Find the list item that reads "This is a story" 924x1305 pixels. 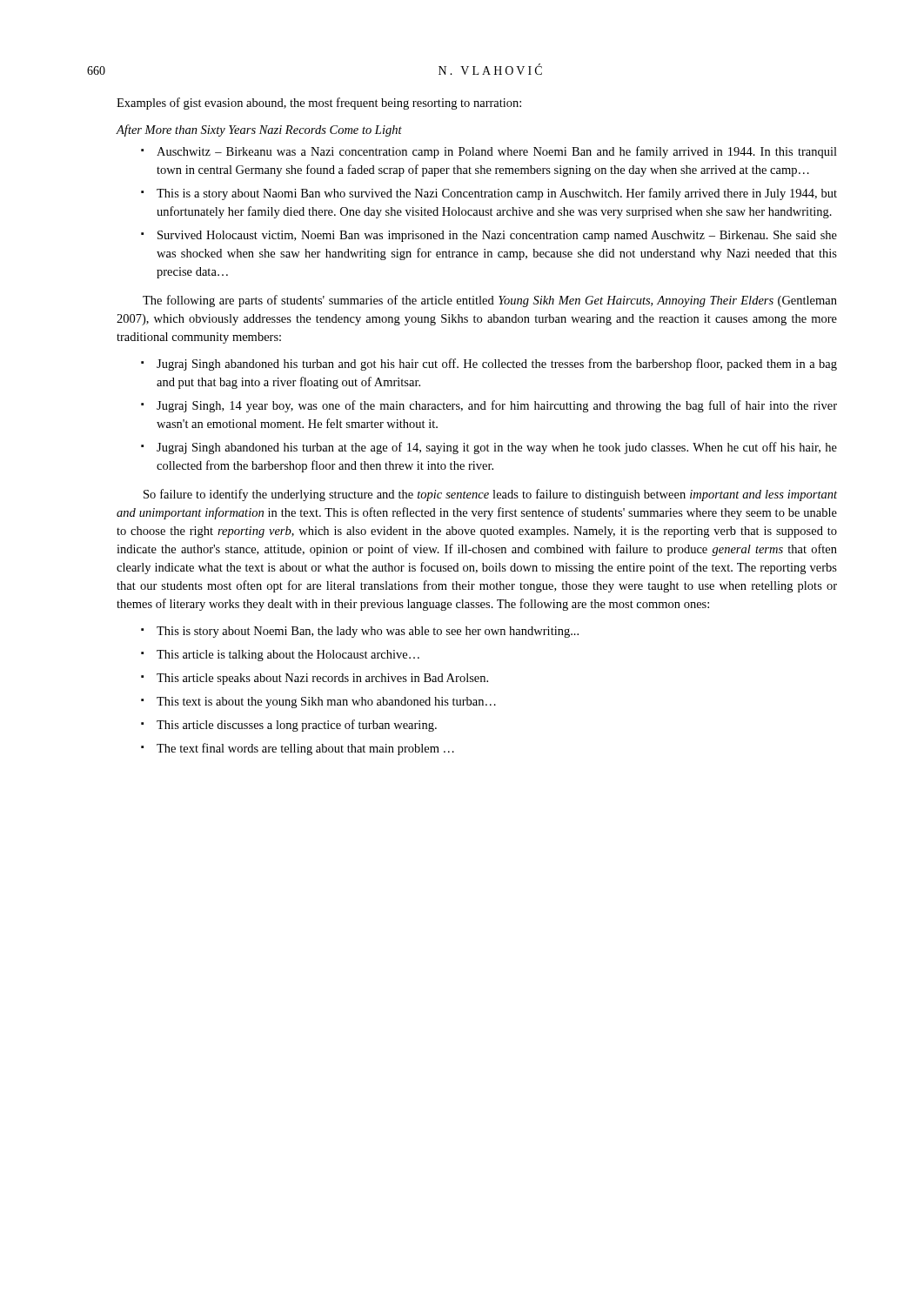[x=497, y=202]
